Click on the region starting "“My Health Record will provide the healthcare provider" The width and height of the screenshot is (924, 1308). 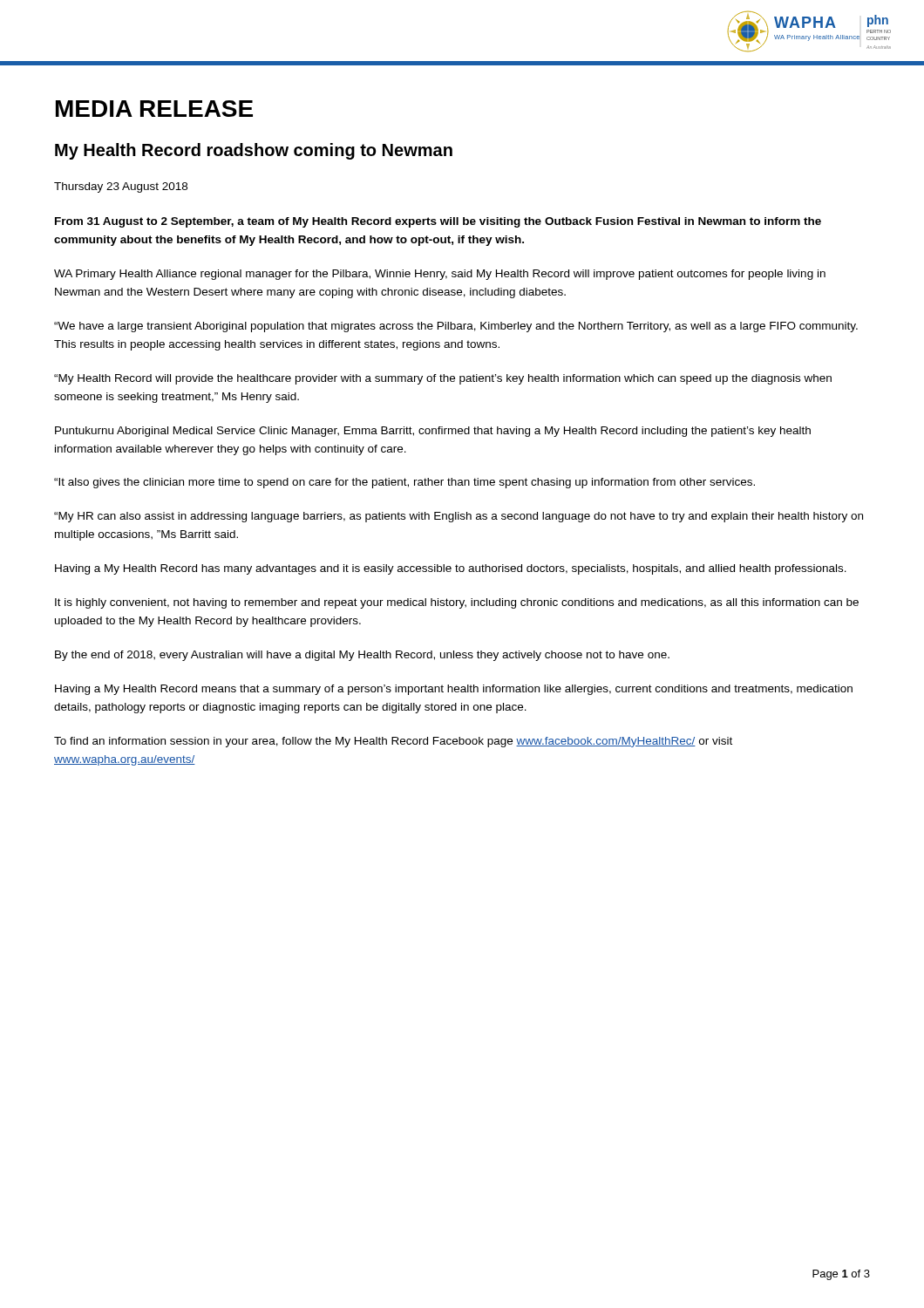(443, 387)
